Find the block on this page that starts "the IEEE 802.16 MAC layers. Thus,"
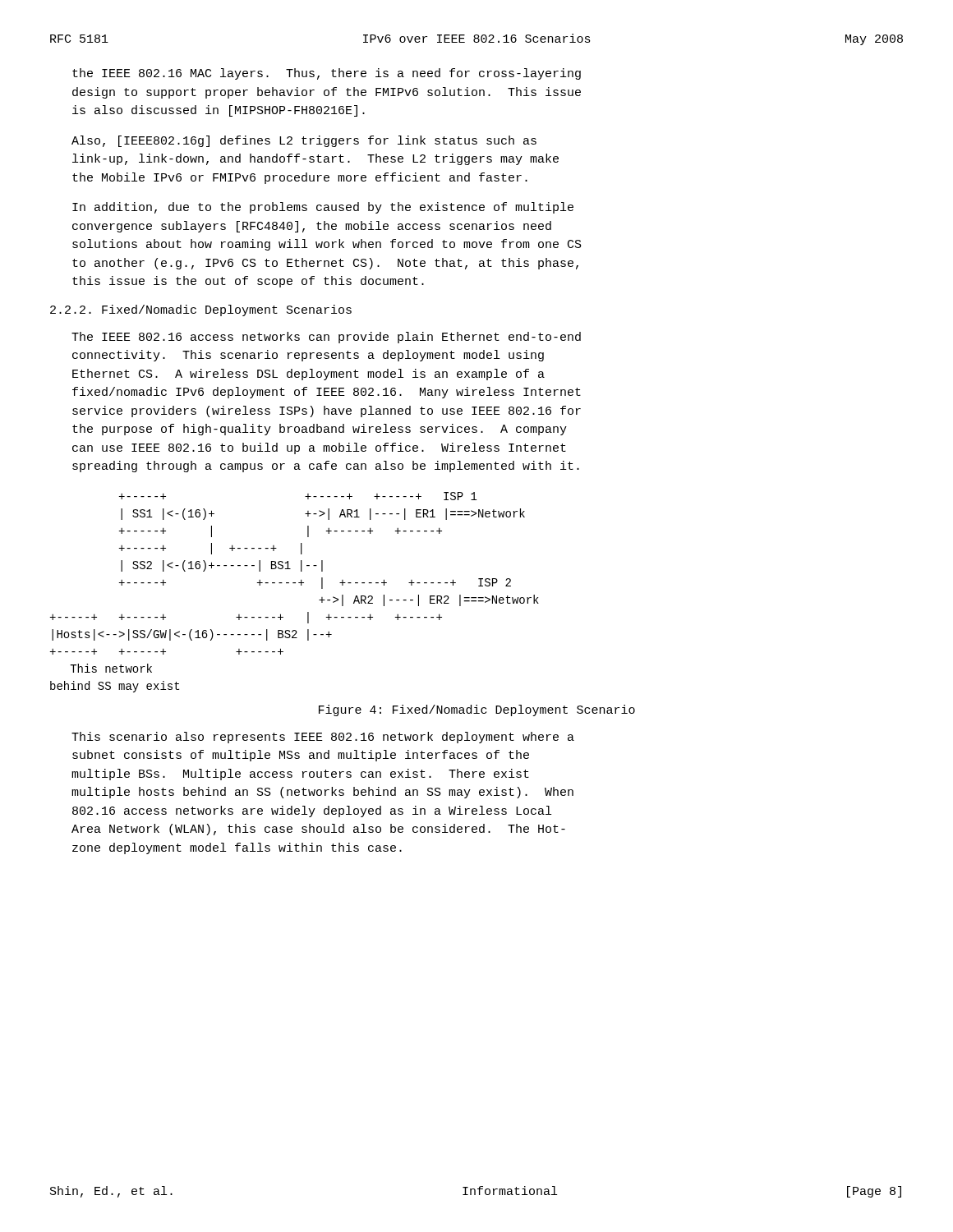The image size is (953, 1232). click(316, 93)
